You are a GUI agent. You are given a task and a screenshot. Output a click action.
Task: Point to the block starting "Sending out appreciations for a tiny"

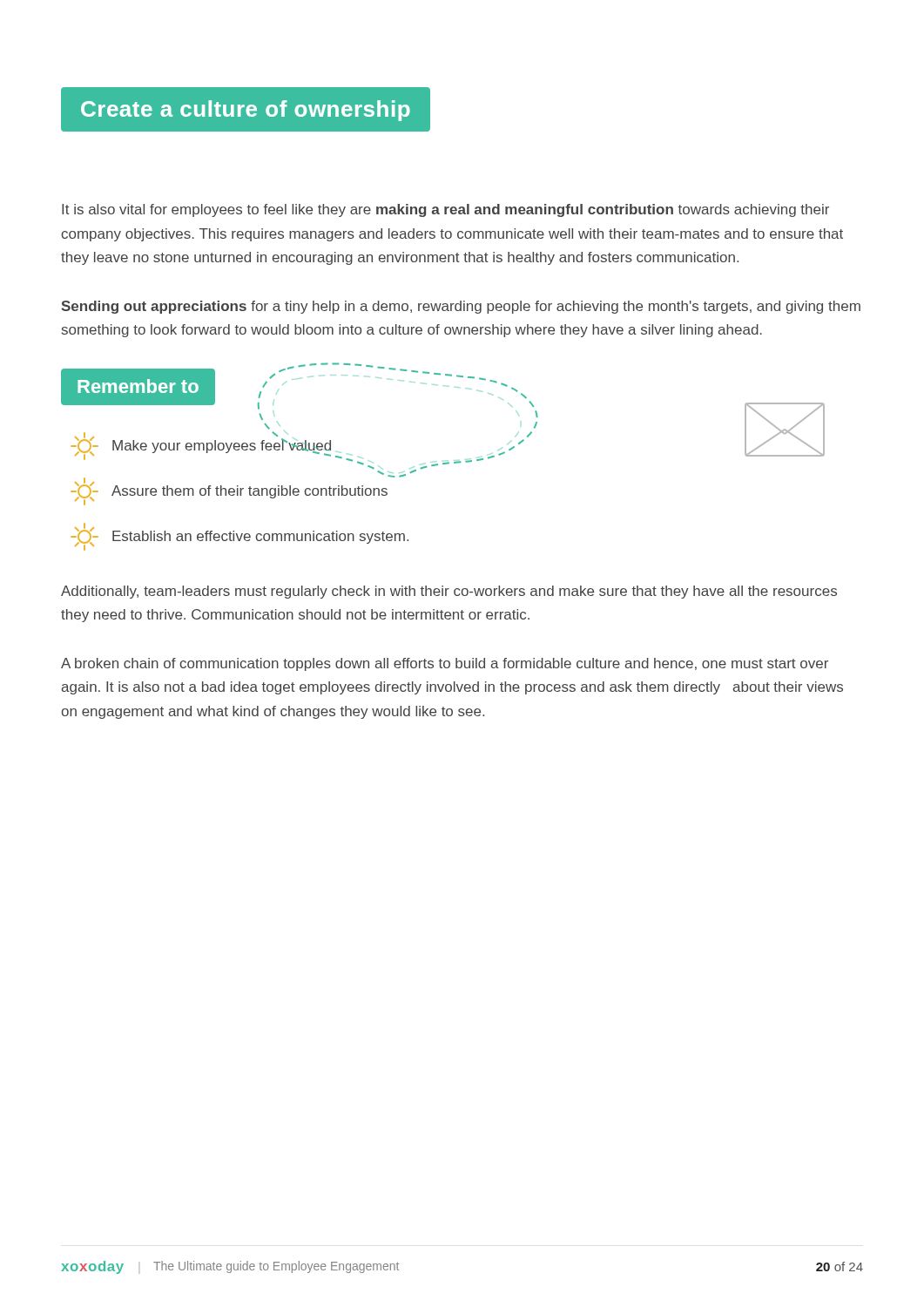pos(461,318)
